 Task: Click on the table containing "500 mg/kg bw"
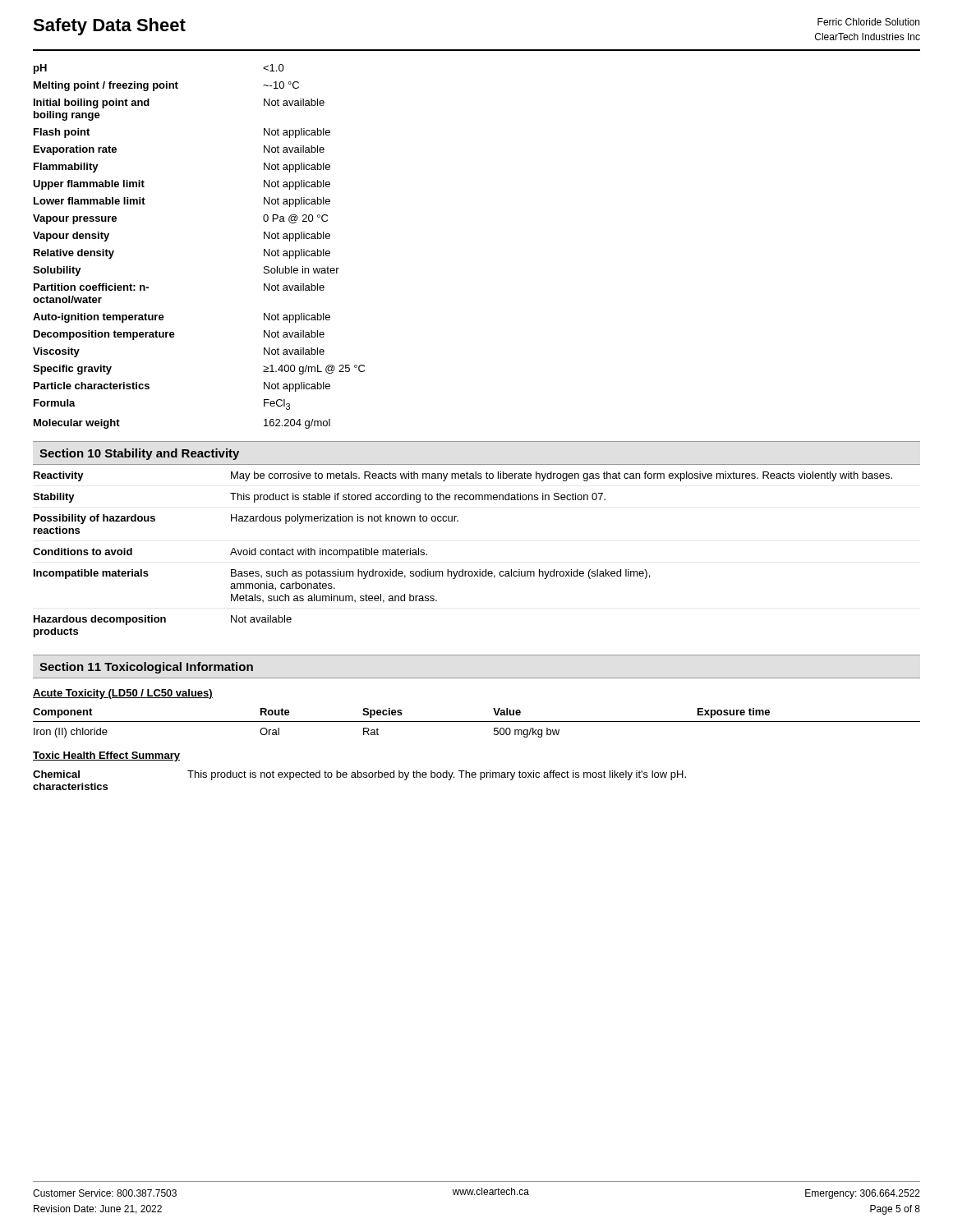coord(476,721)
